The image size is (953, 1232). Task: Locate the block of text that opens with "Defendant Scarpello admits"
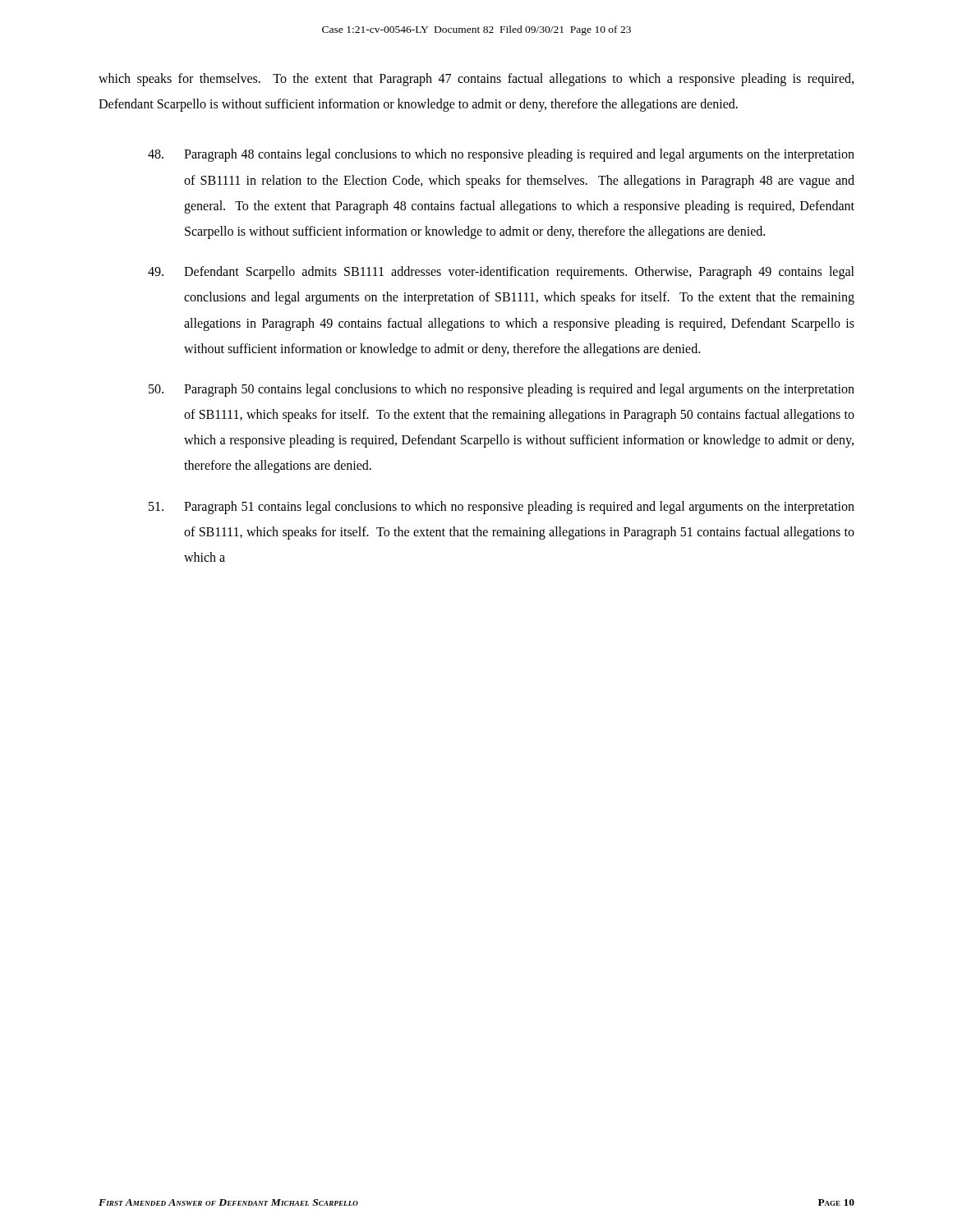click(x=476, y=310)
